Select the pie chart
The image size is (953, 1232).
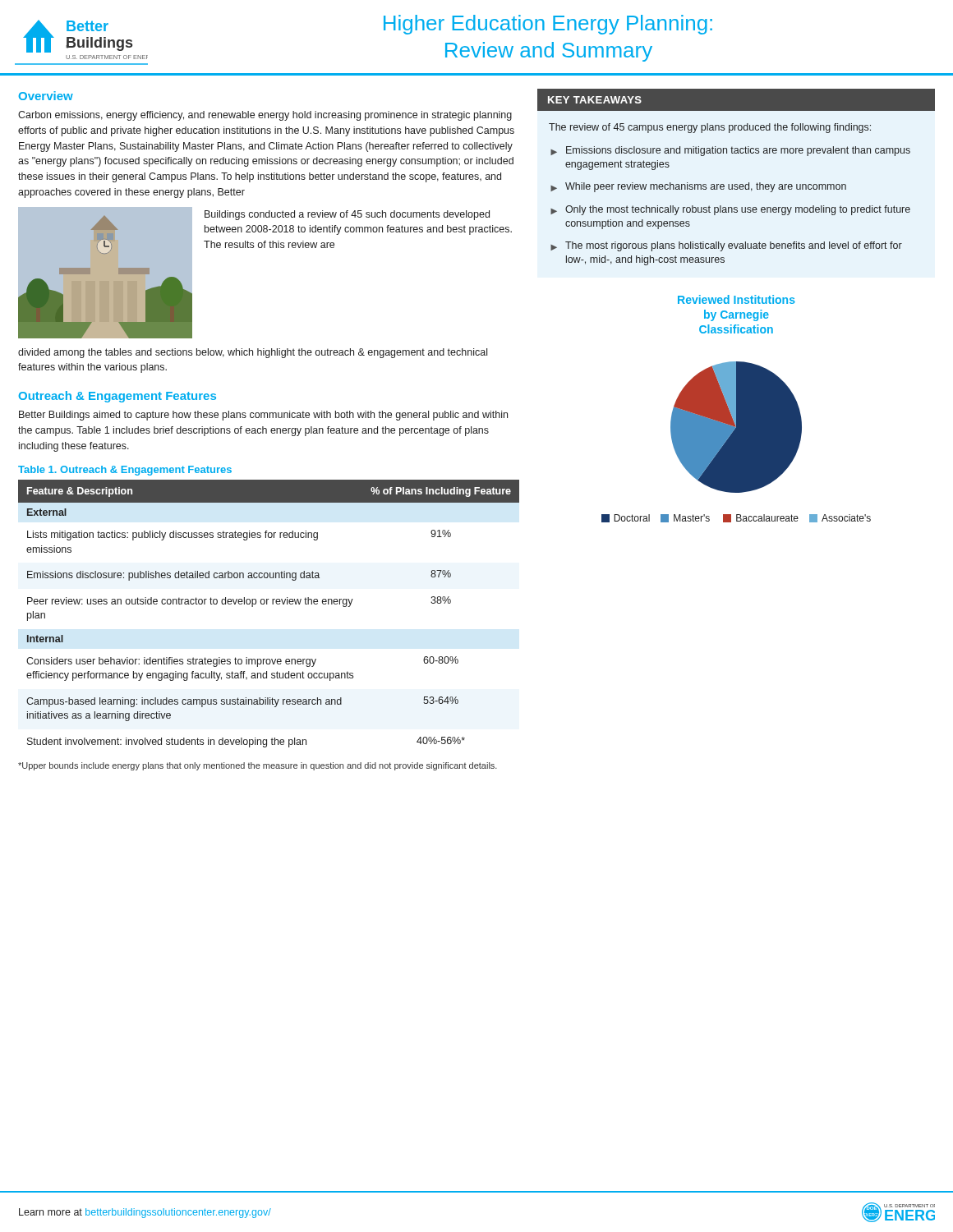[x=736, y=435]
